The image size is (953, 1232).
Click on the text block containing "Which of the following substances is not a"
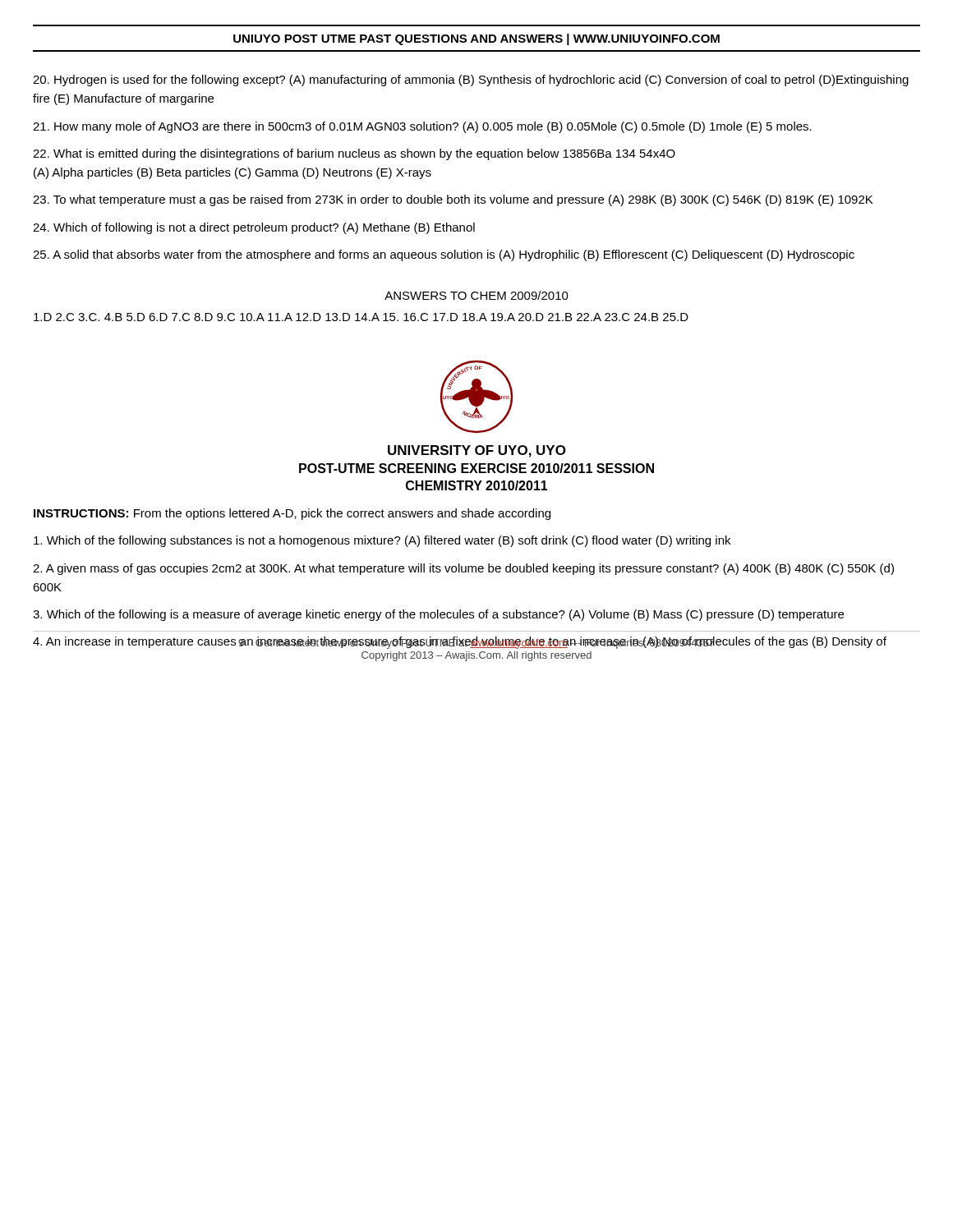pos(382,540)
